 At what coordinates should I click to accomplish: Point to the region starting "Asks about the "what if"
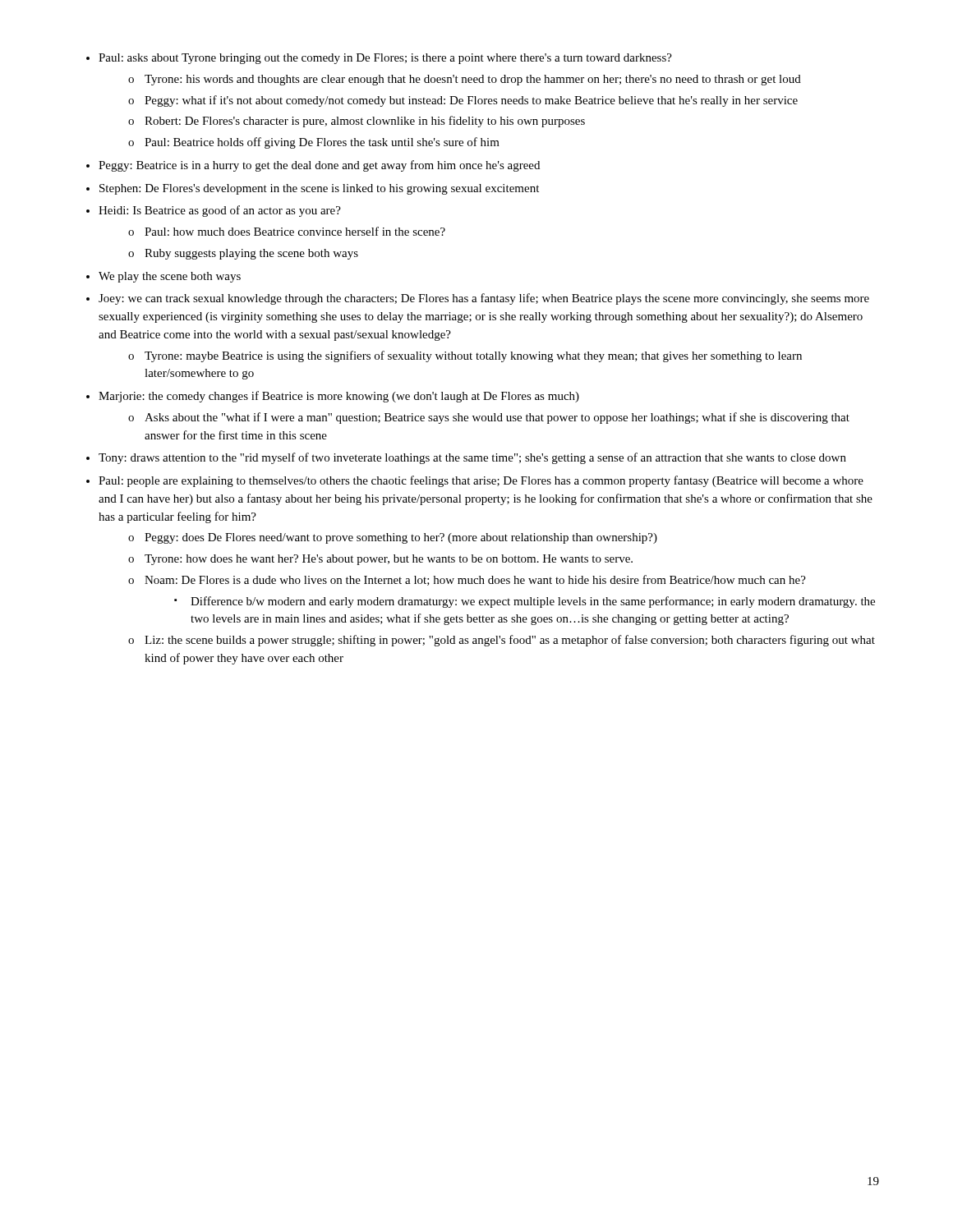point(497,426)
